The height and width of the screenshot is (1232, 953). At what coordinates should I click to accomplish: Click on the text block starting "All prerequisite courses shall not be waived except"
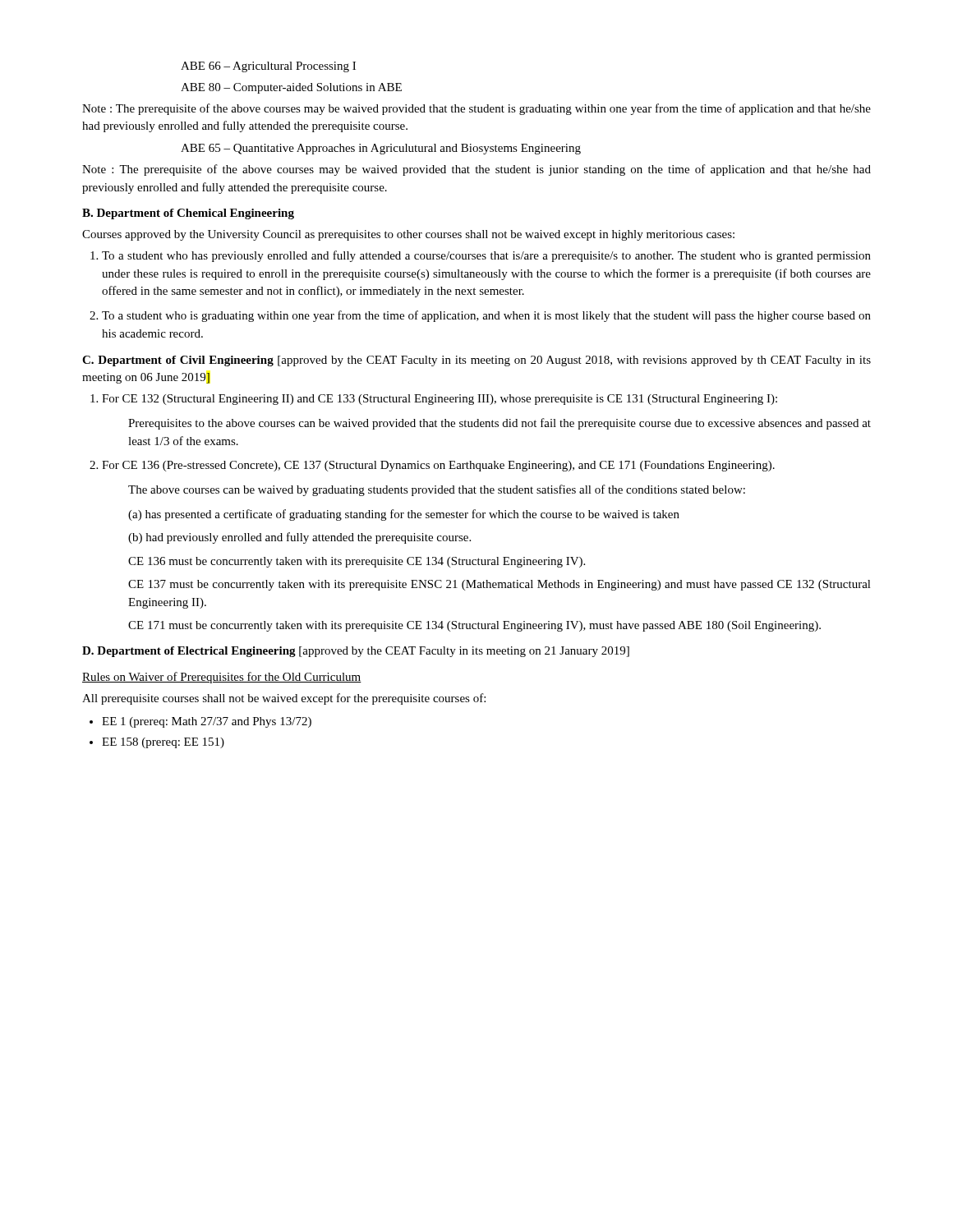click(x=476, y=699)
